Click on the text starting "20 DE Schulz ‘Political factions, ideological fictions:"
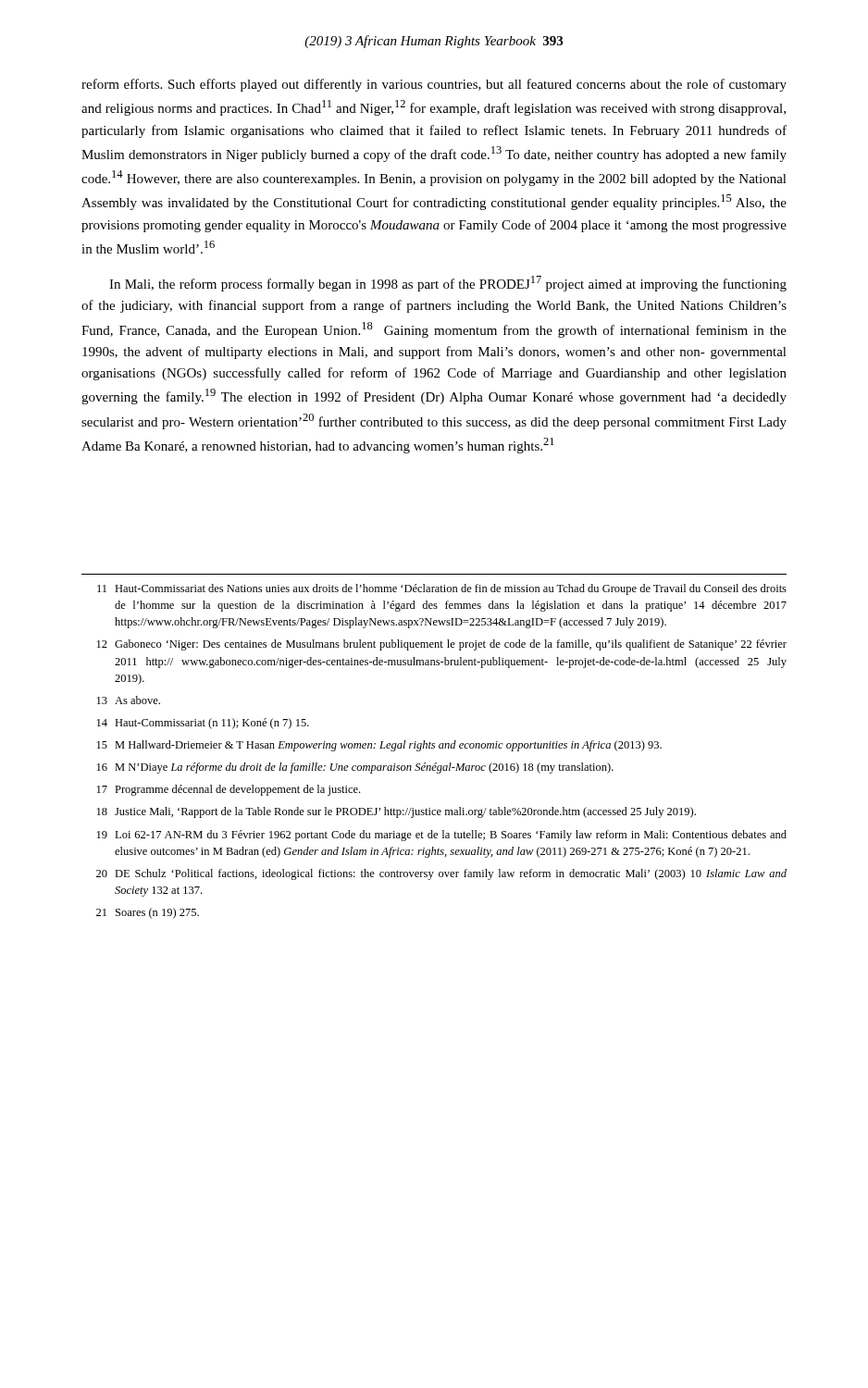This screenshot has height=1388, width=868. [434, 882]
